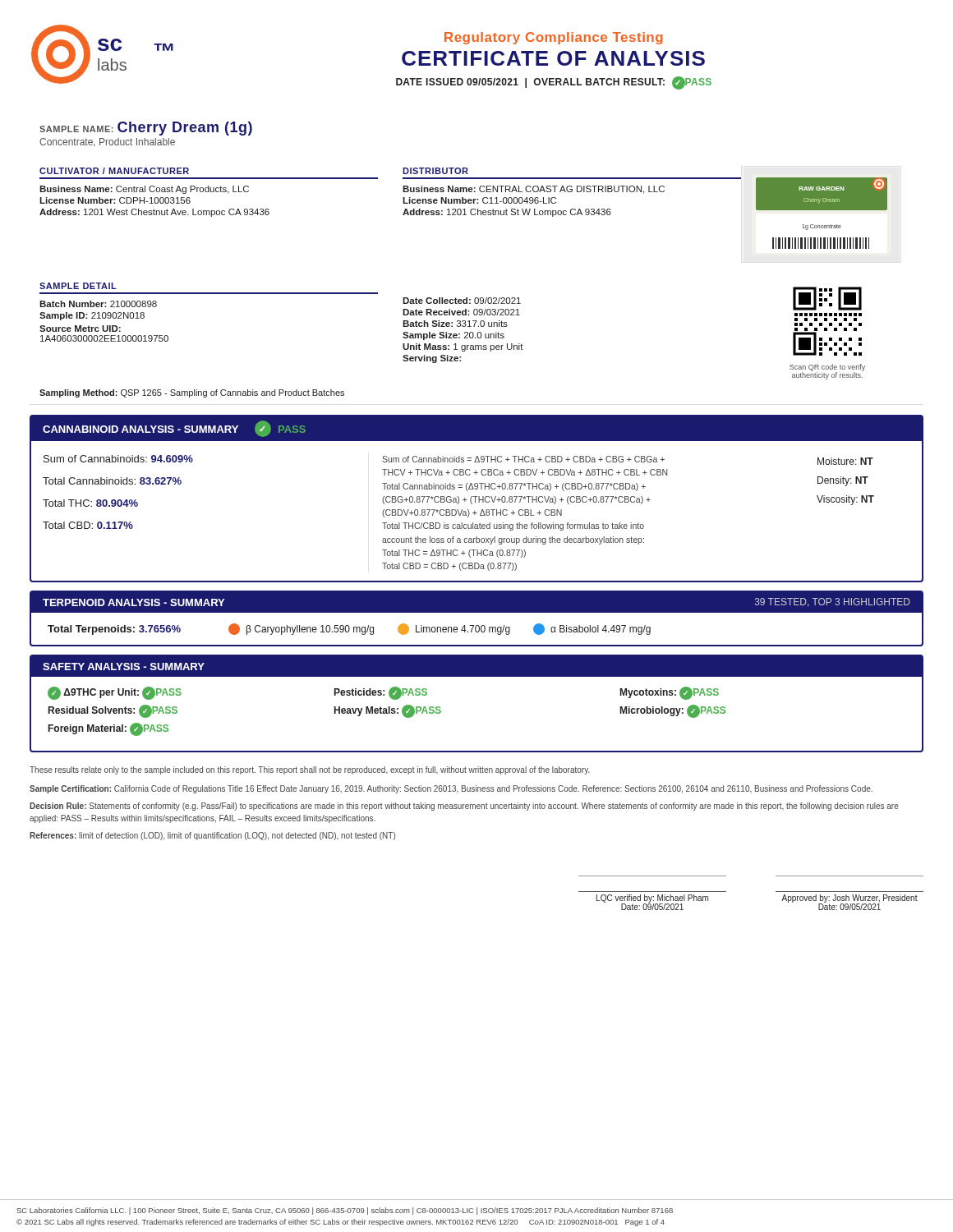
Task: Where is the passage that starts "LQC verified by: Michael PhamDate:"?
Action: pos(652,882)
